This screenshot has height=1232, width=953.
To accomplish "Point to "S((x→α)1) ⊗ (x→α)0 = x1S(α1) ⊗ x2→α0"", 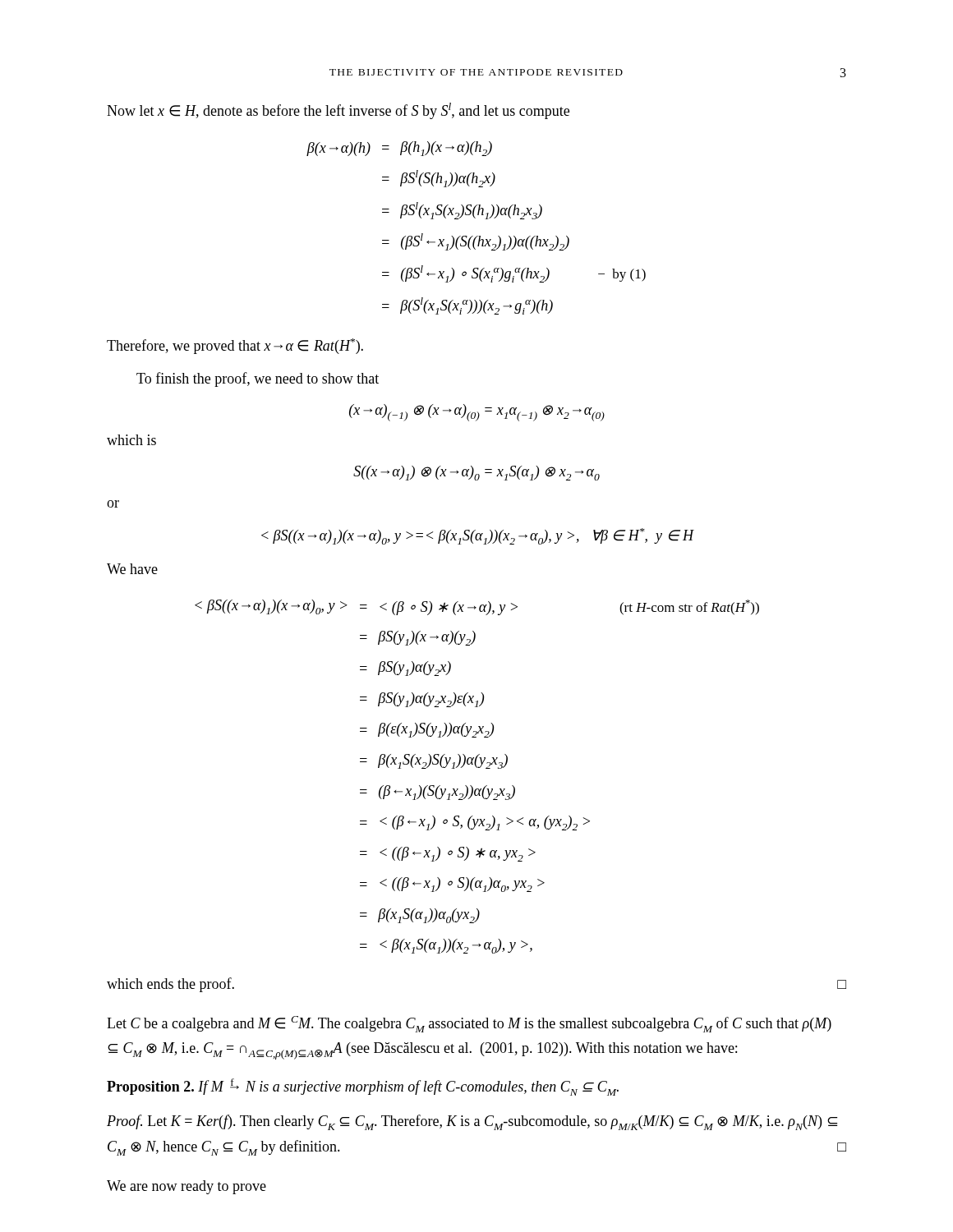I will tap(476, 473).
